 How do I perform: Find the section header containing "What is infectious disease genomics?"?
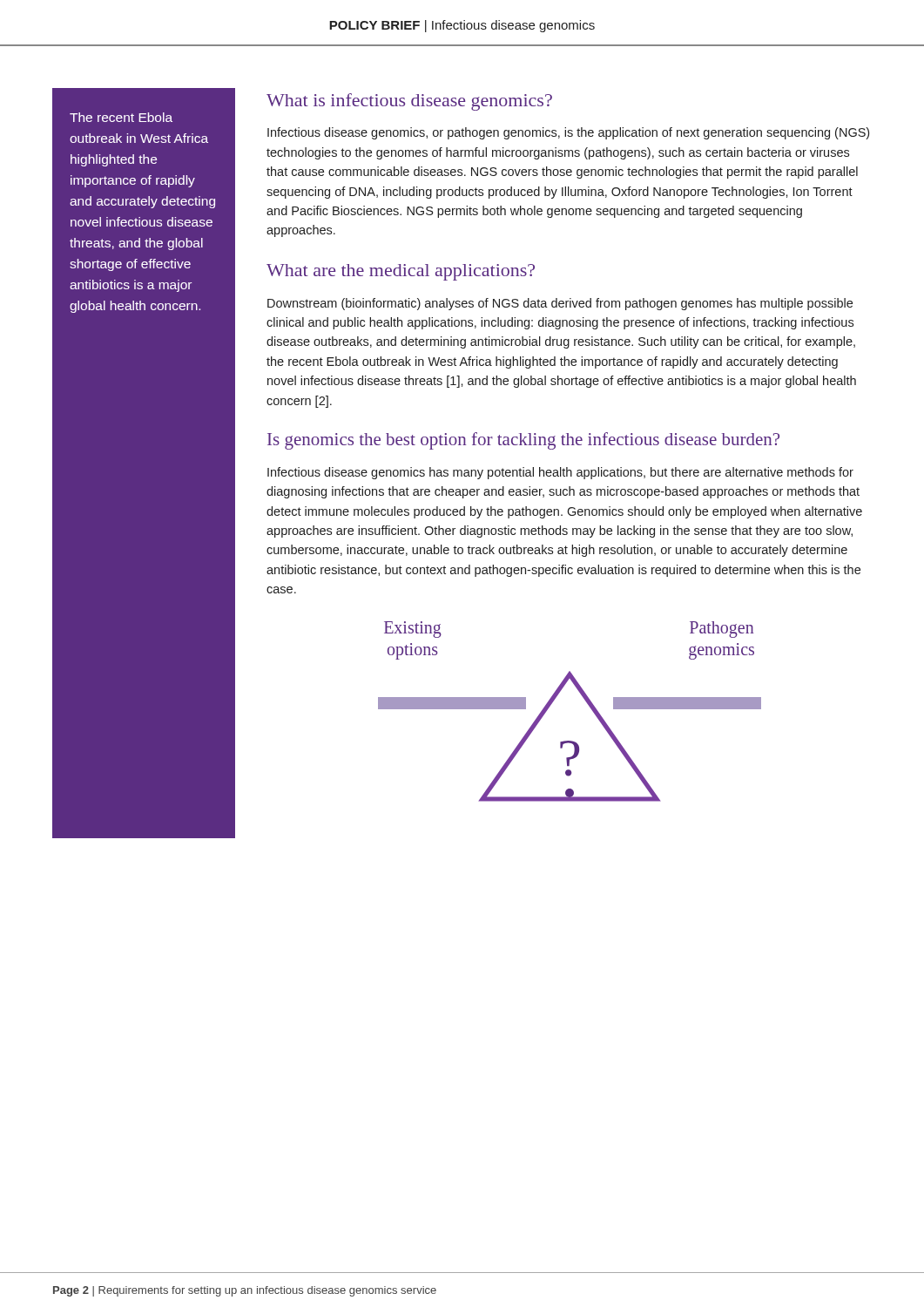coord(409,102)
